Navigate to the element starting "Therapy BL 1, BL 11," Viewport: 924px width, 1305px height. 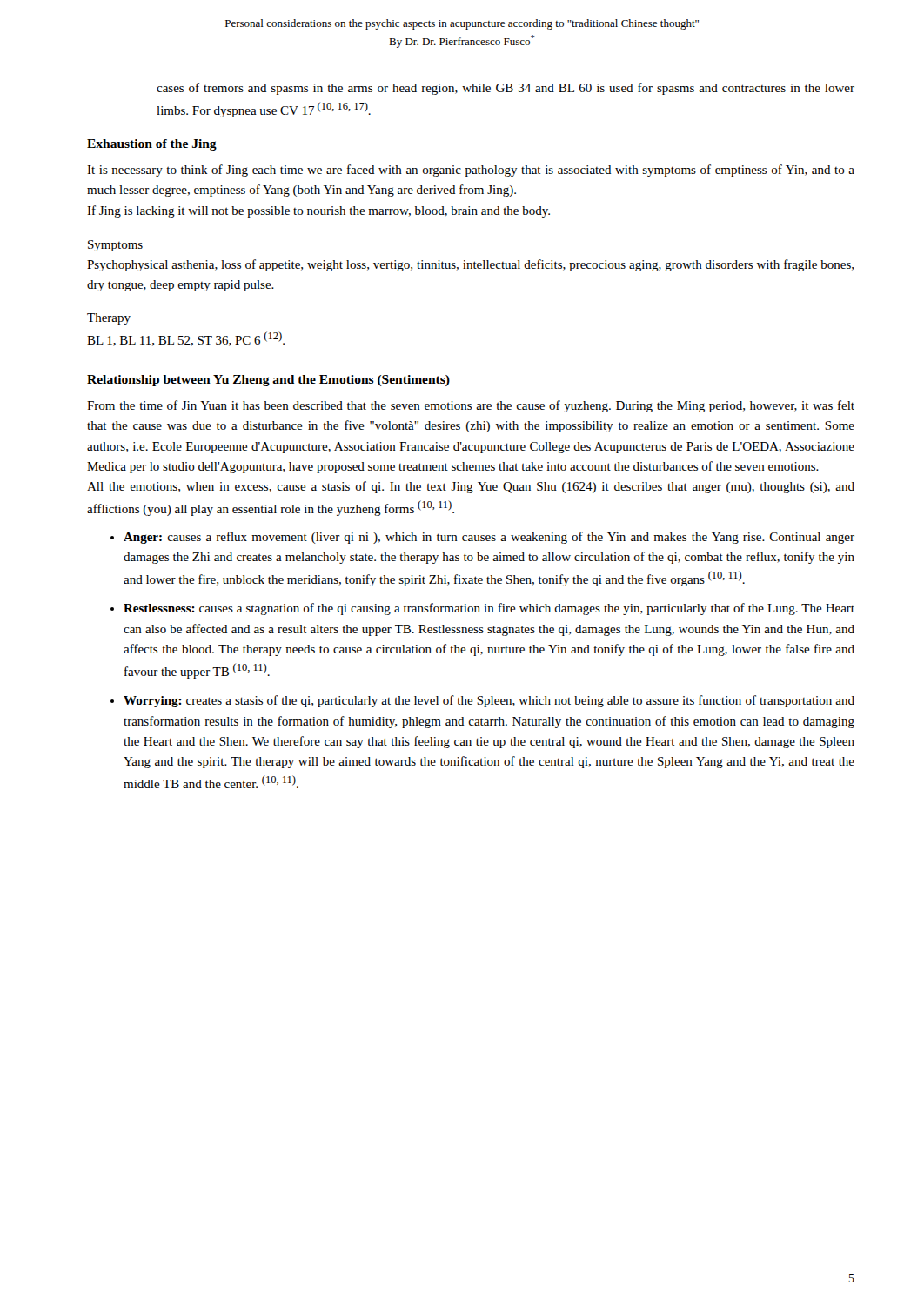click(186, 329)
